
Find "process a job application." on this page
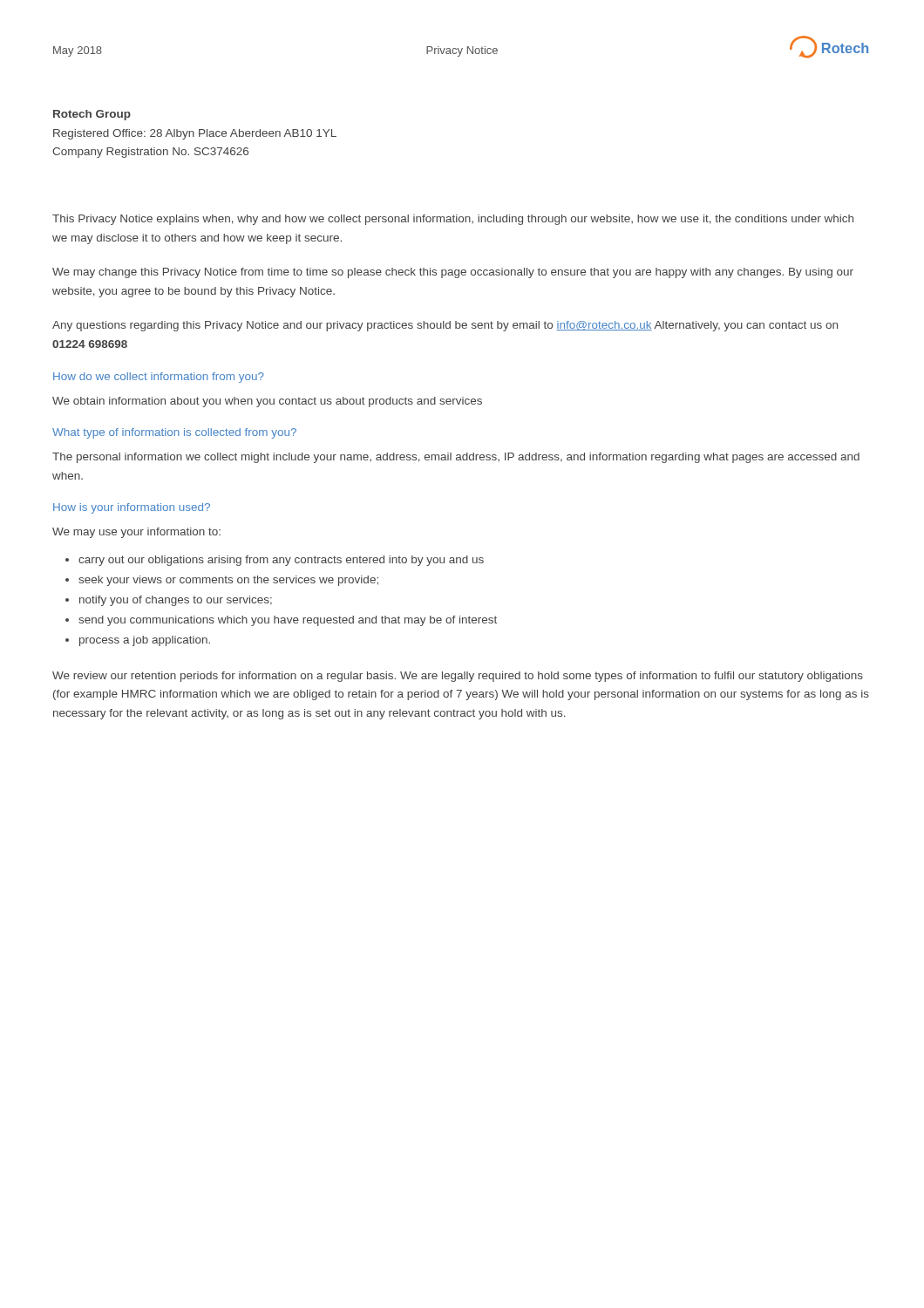[145, 639]
